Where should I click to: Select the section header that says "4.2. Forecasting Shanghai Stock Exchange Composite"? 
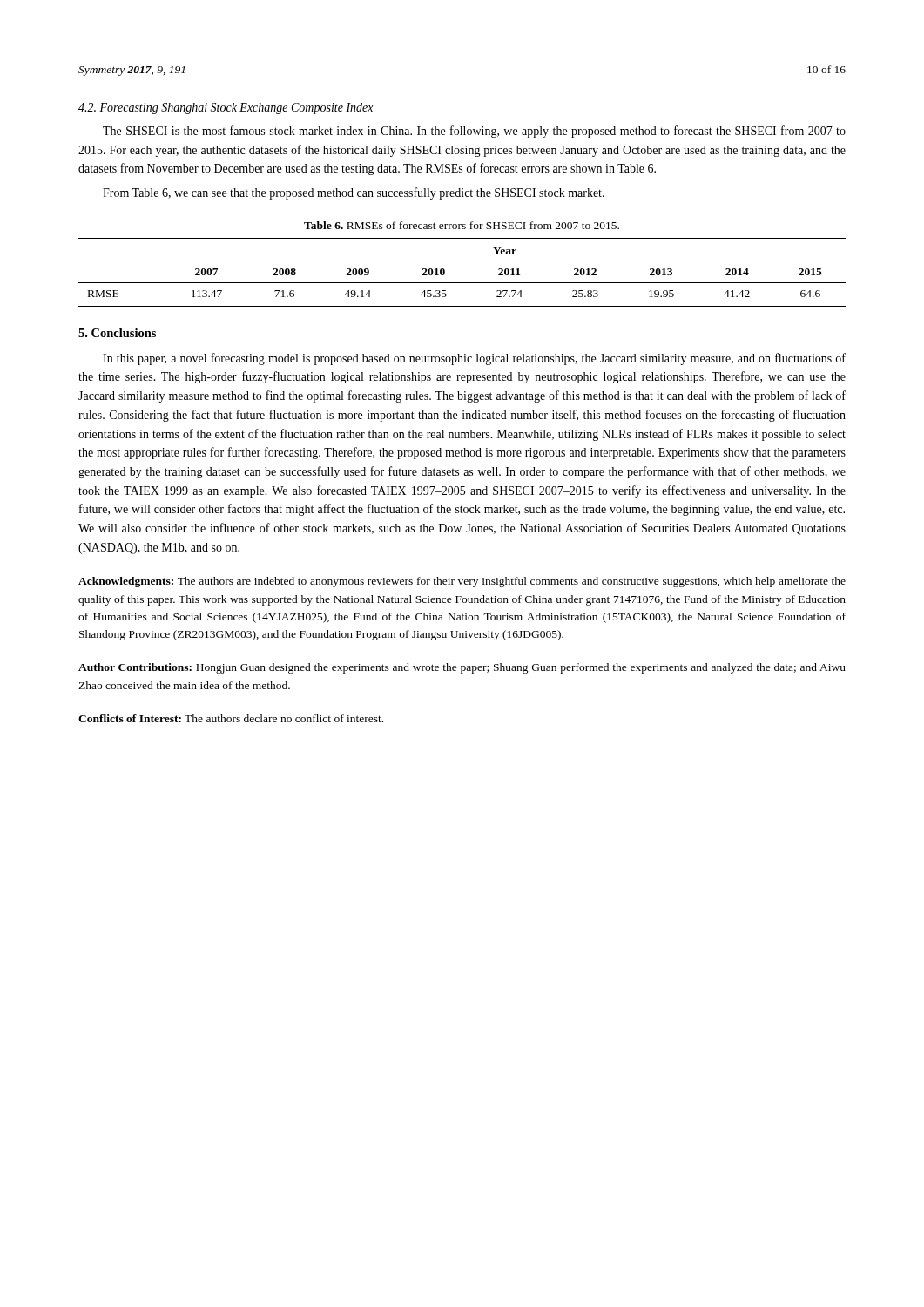[x=226, y=108]
